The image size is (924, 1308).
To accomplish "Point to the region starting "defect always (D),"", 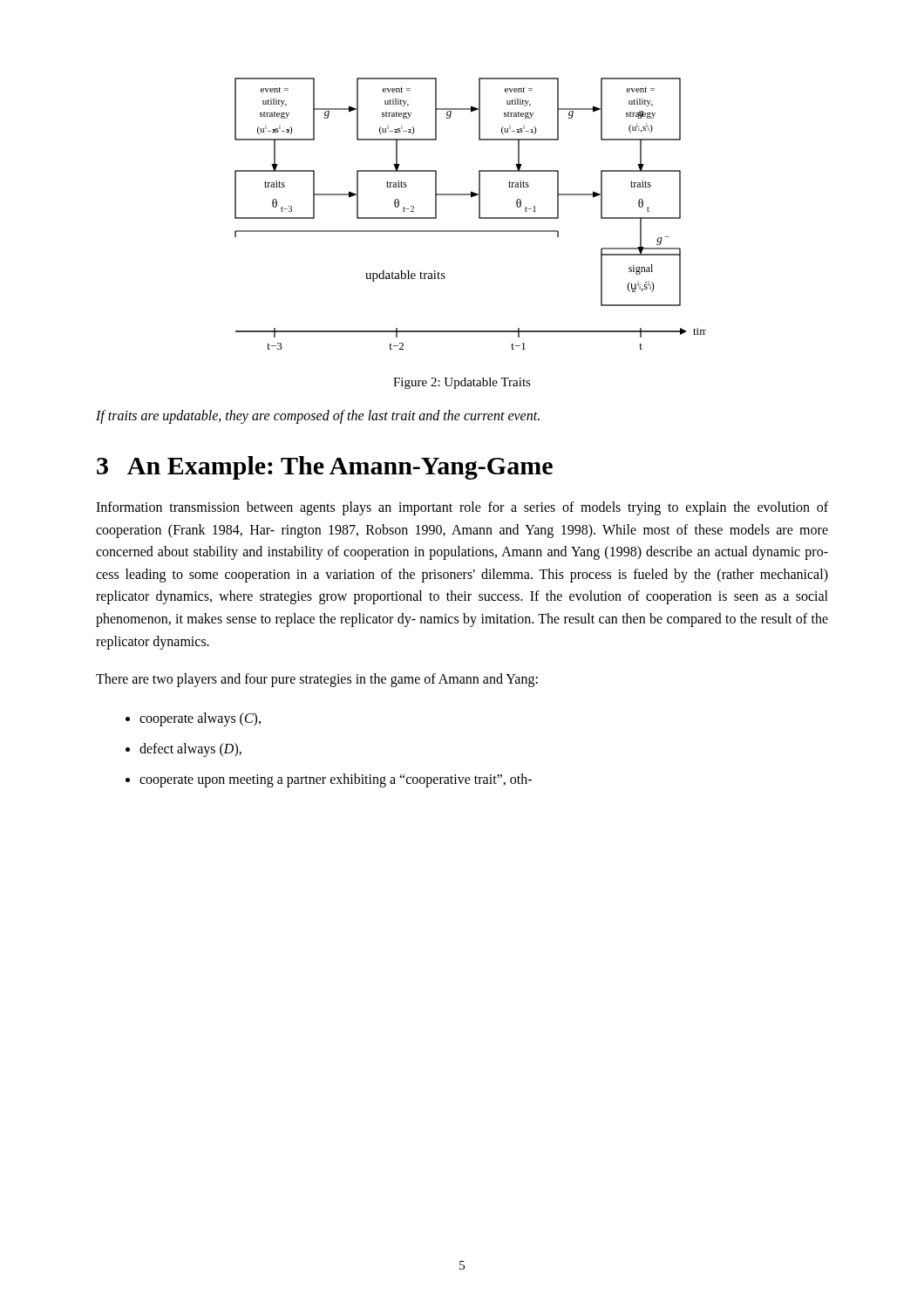I will click(x=191, y=749).
